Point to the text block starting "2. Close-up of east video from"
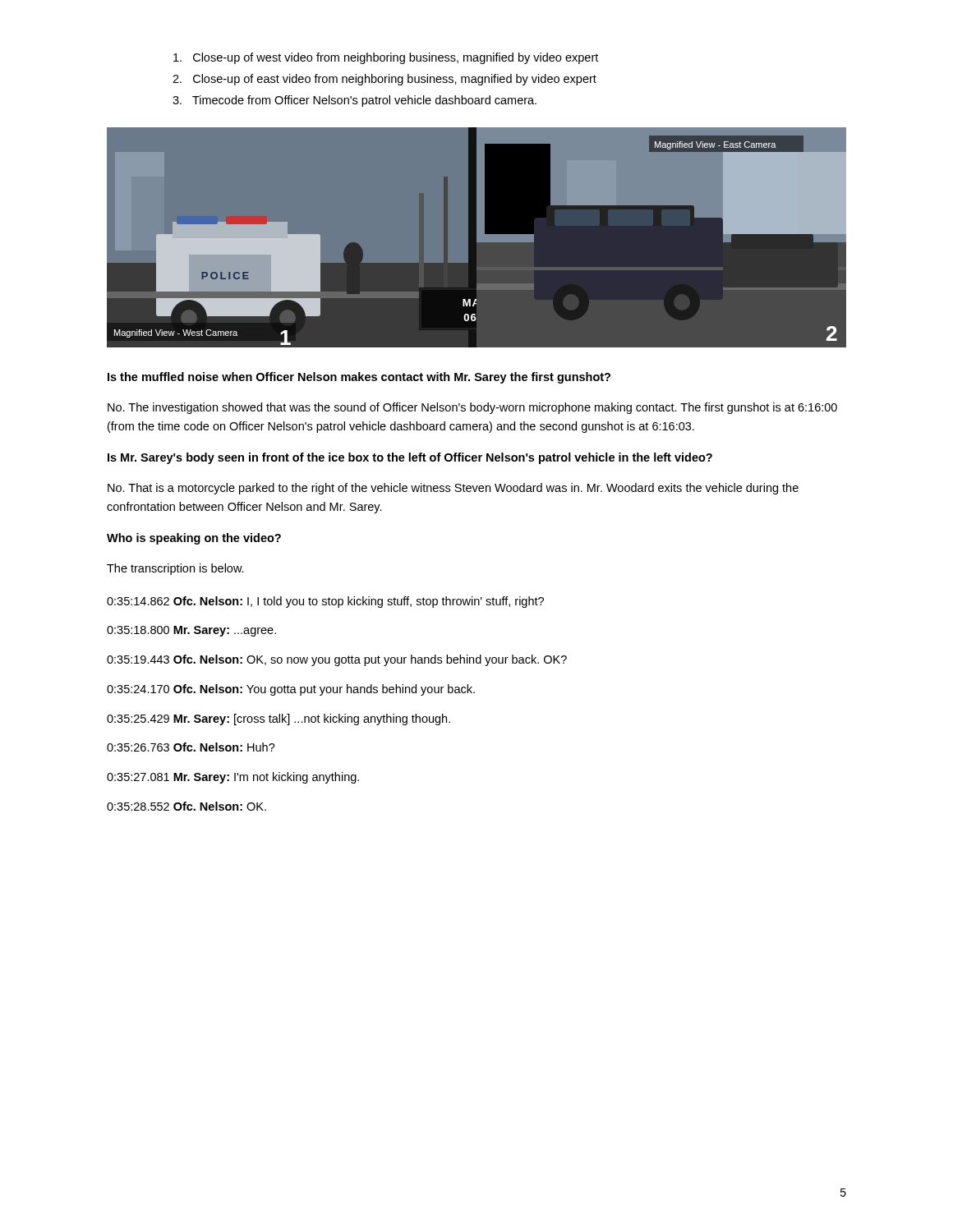This screenshot has width=953, height=1232. [384, 79]
